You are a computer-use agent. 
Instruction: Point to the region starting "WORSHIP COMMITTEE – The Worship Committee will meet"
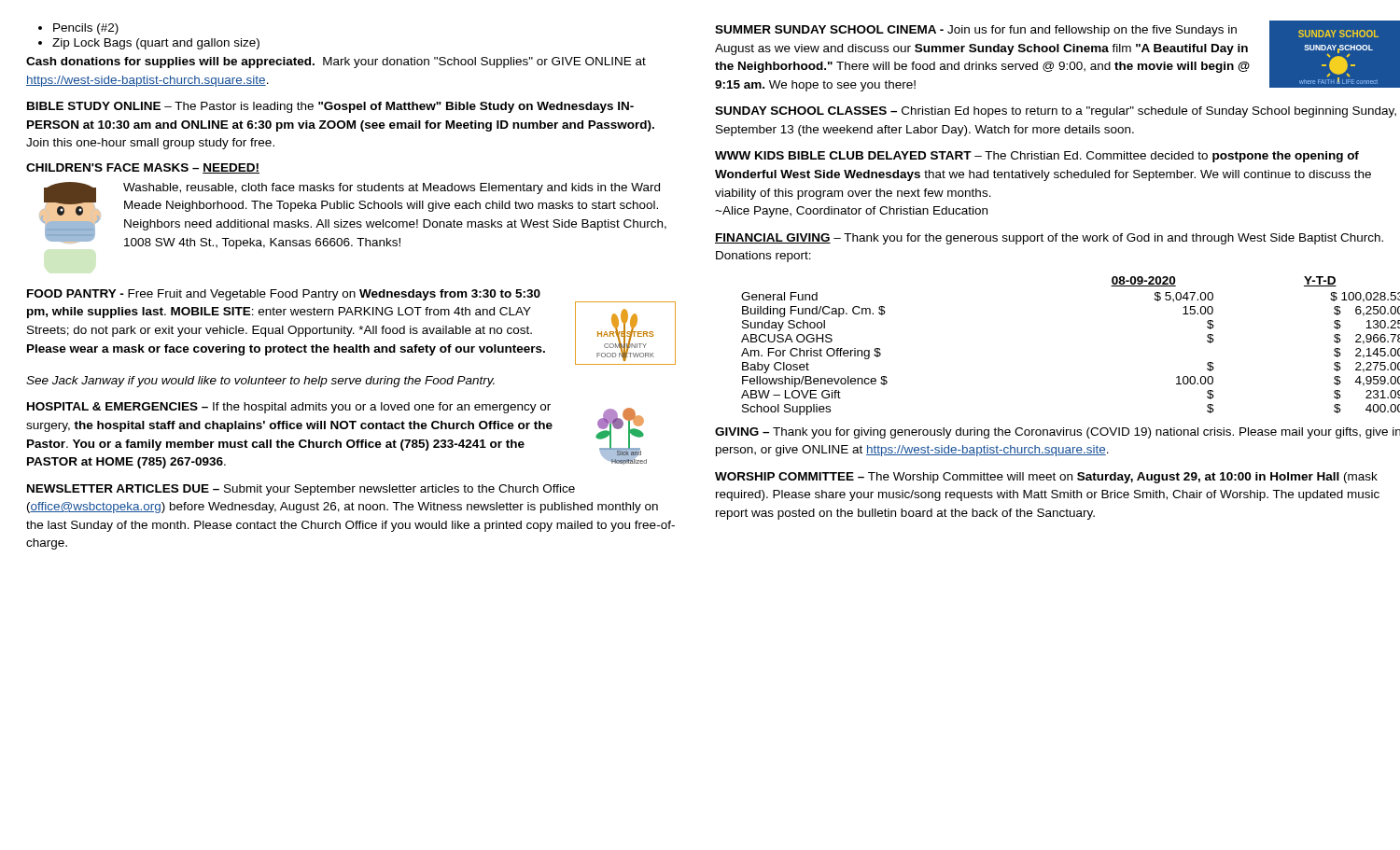(1047, 494)
